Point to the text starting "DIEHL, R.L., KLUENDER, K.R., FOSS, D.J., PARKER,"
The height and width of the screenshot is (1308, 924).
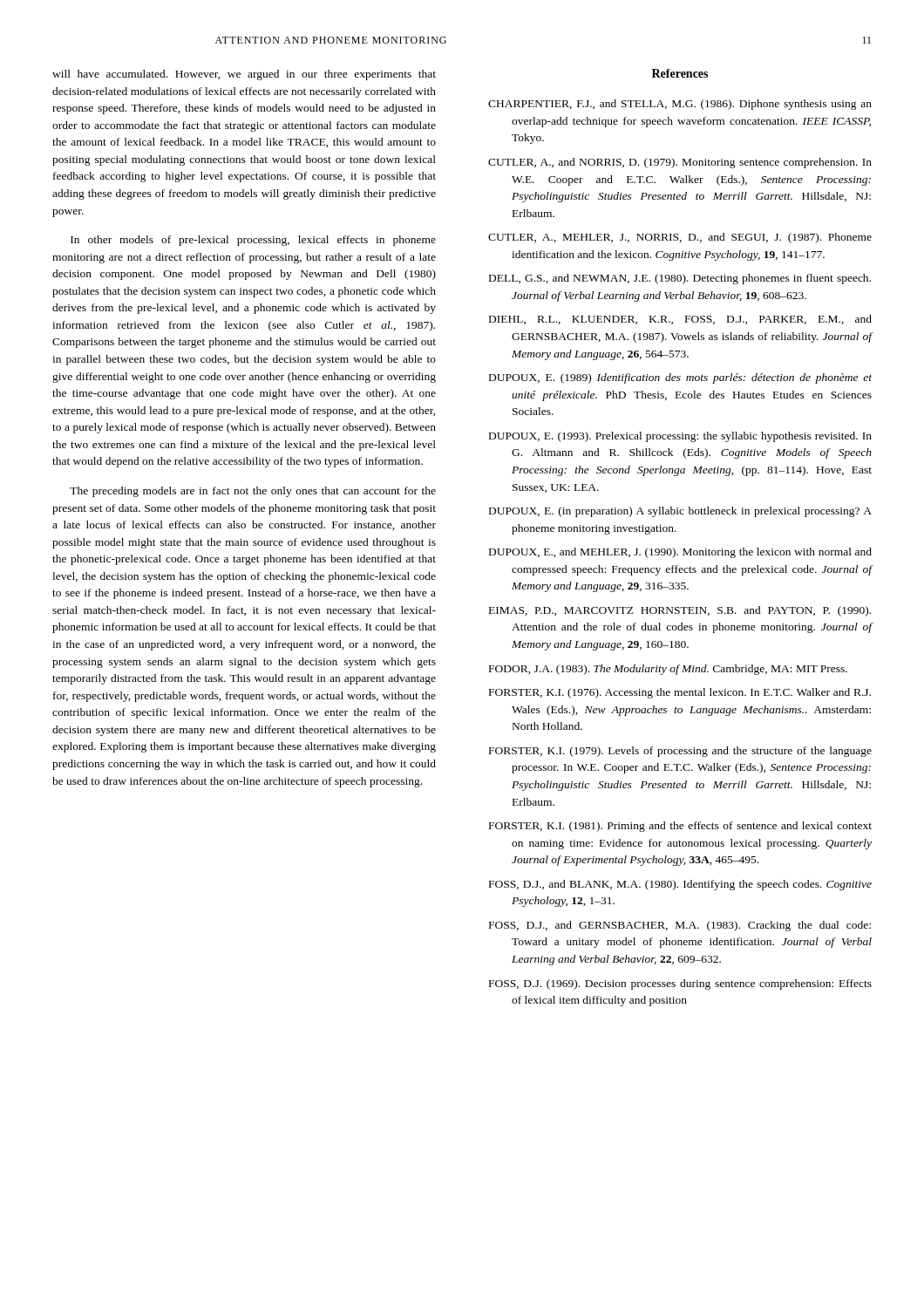[x=680, y=336]
